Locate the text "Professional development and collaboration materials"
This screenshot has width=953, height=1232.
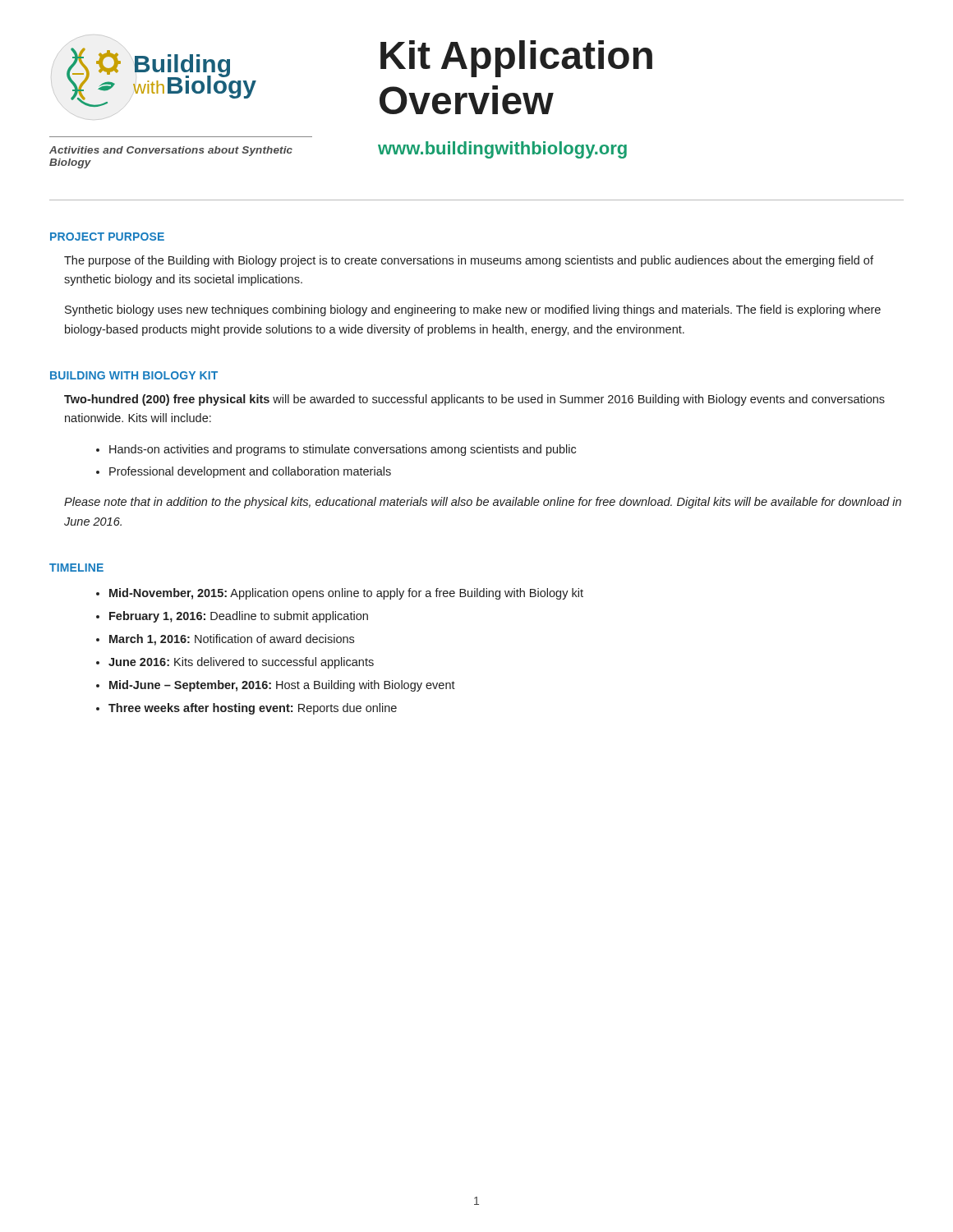[x=250, y=471]
